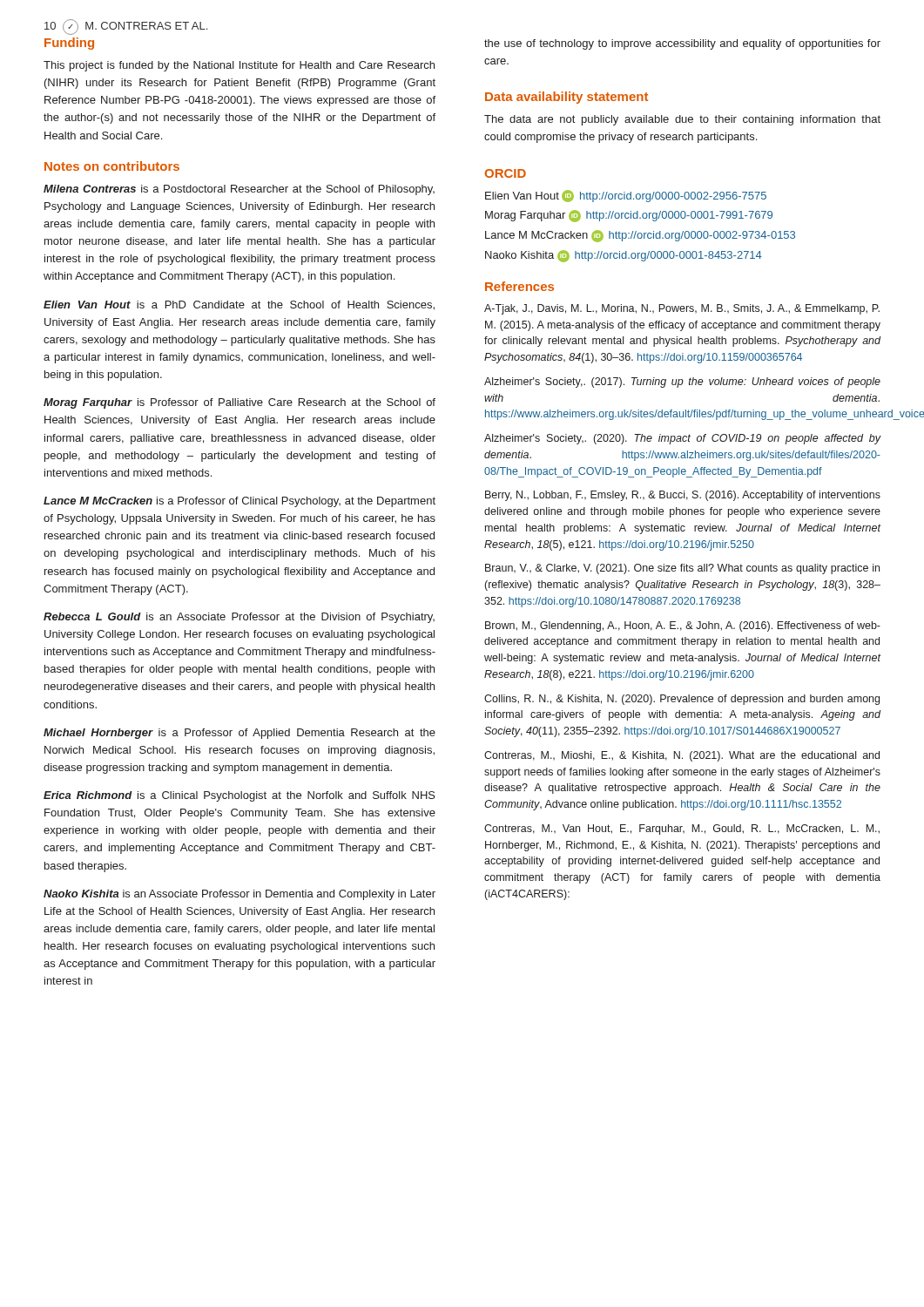Point to the element starting "Brown, M., Glendenning, A.,"
The height and width of the screenshot is (1307, 924).
[682, 650]
